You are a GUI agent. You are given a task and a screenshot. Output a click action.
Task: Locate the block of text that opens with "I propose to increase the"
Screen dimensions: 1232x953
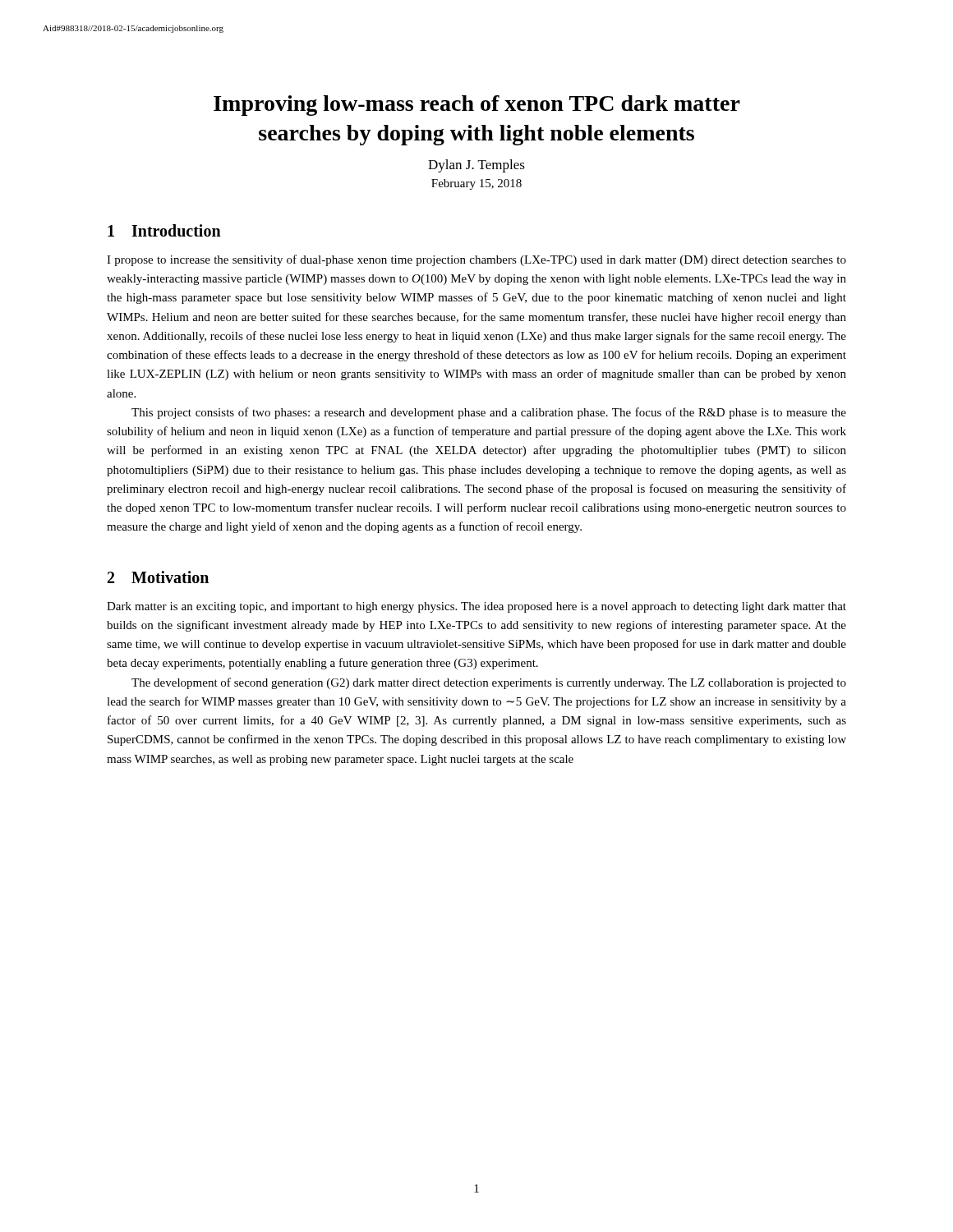coord(476,260)
